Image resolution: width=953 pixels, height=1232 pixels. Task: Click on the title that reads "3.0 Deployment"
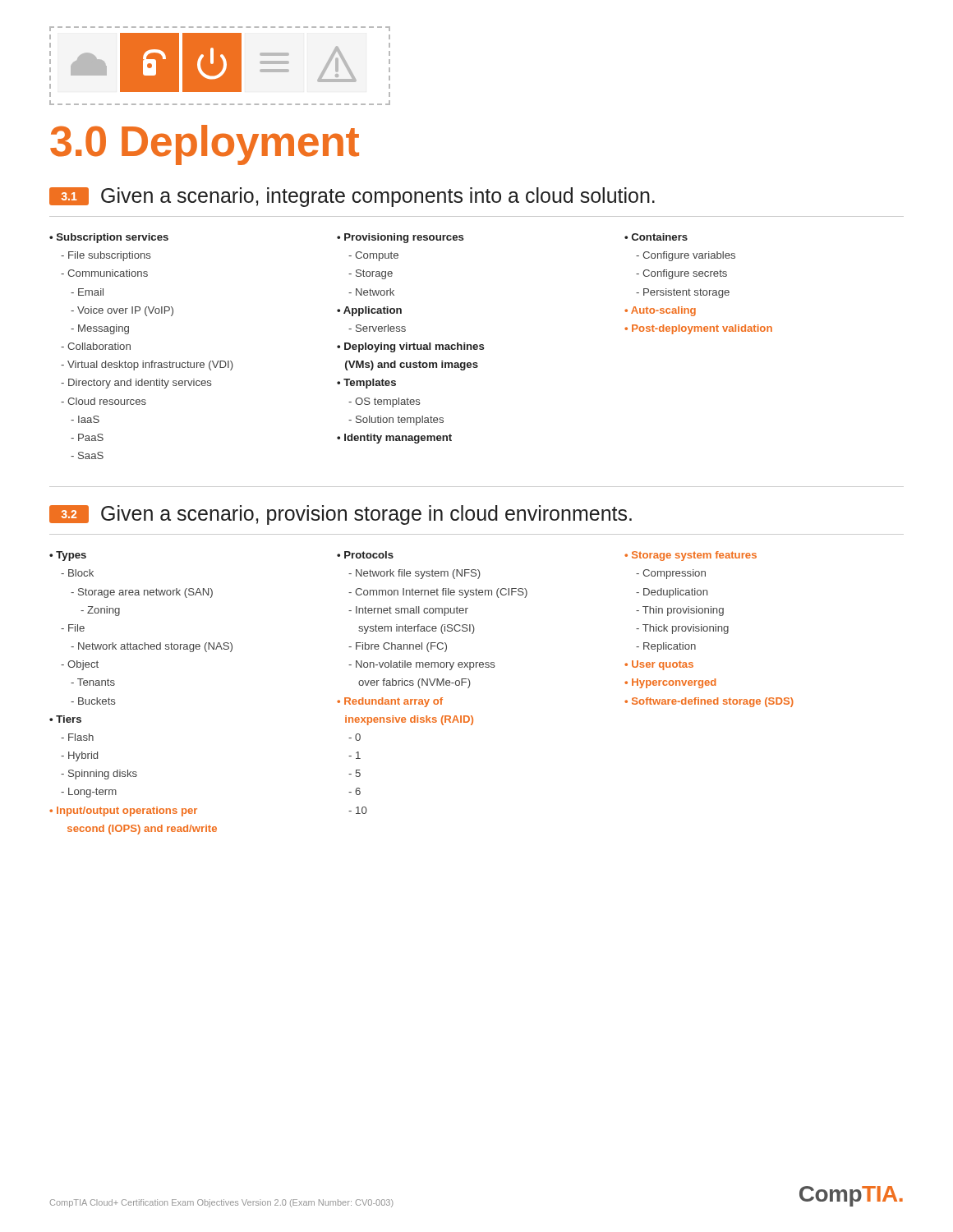[x=204, y=141]
